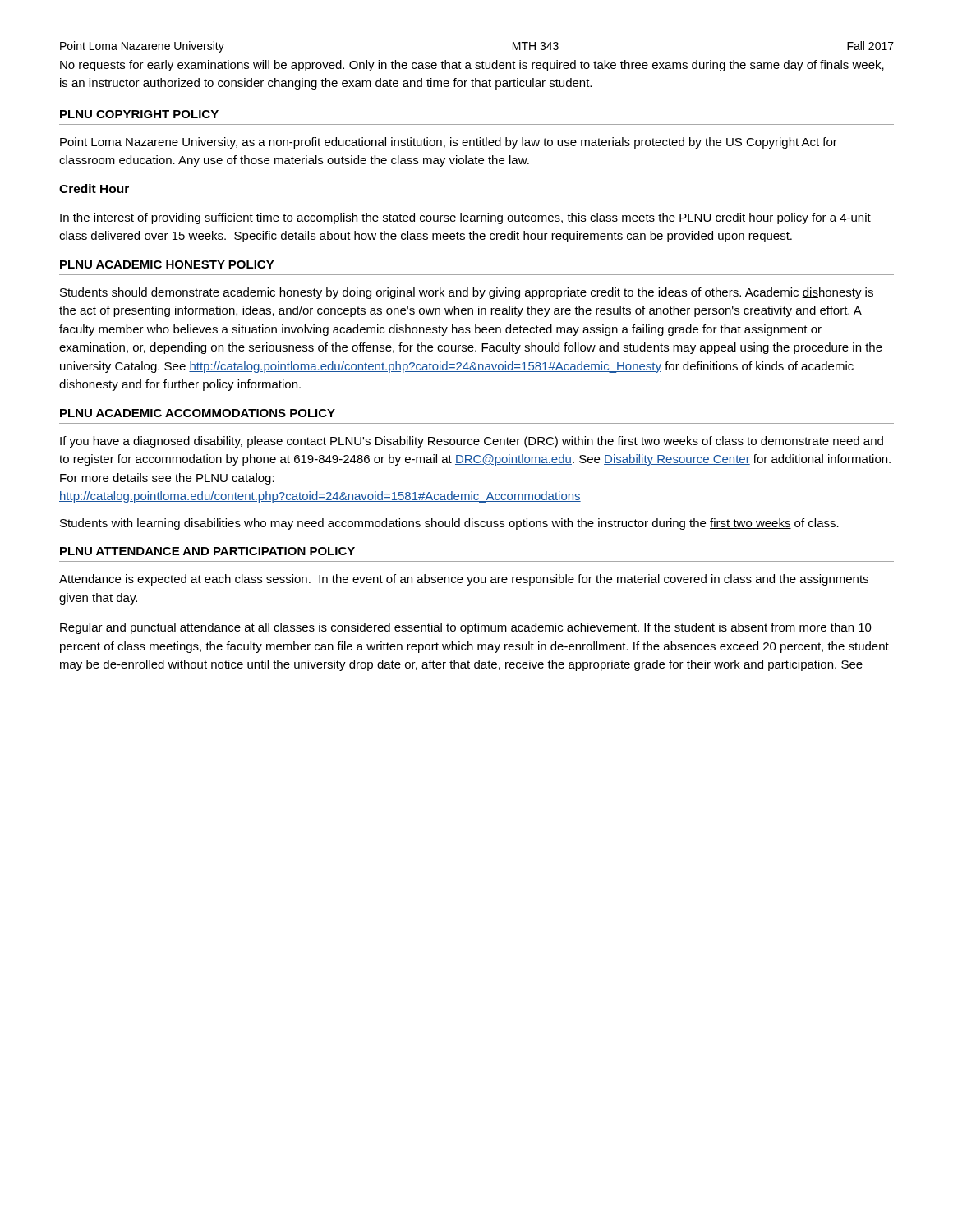Navigate to the passage starting "No requests for early examinations will be approved."
The image size is (953, 1232).
472,73
